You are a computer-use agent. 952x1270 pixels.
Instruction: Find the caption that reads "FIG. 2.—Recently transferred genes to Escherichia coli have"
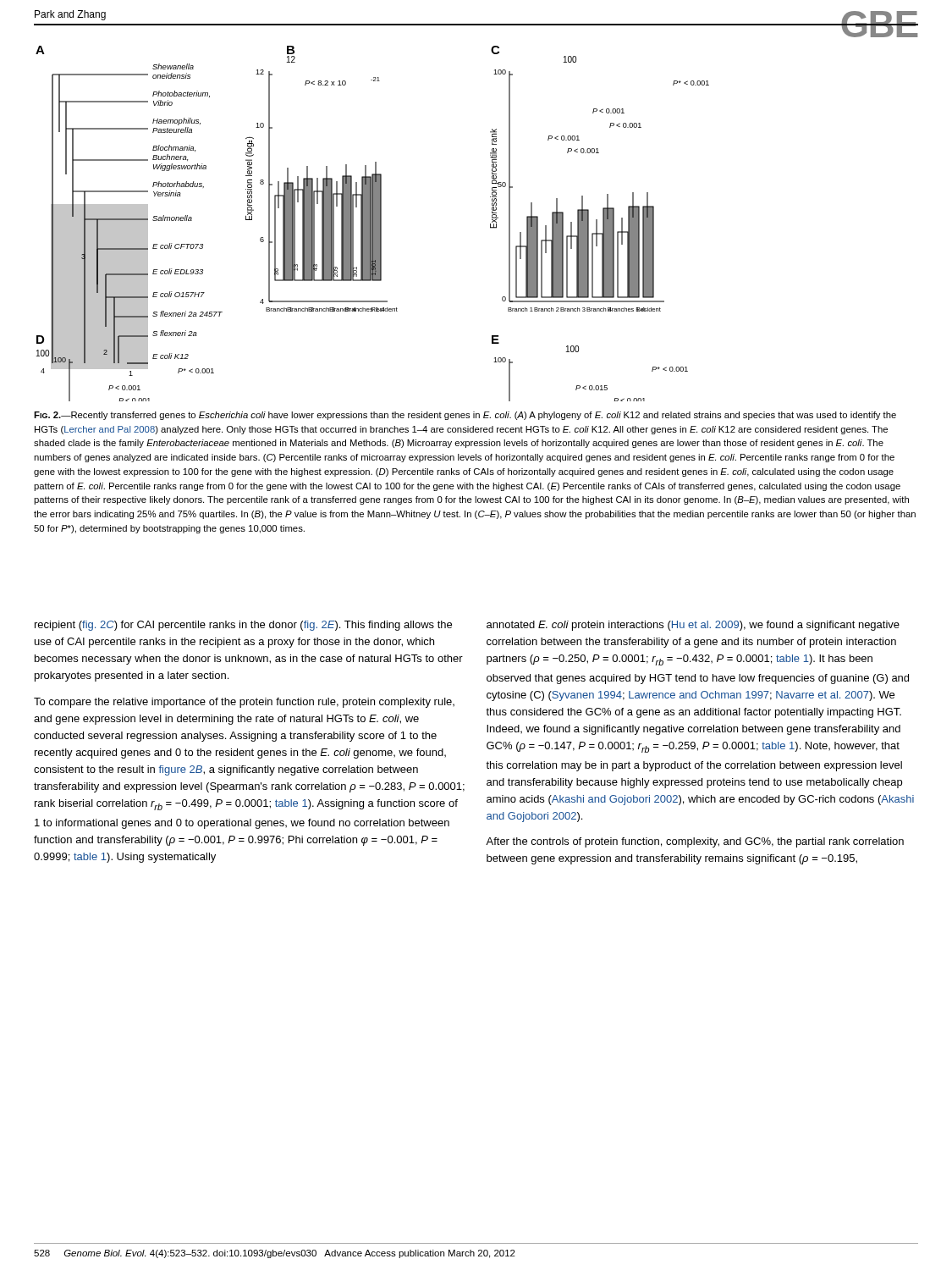coord(475,471)
